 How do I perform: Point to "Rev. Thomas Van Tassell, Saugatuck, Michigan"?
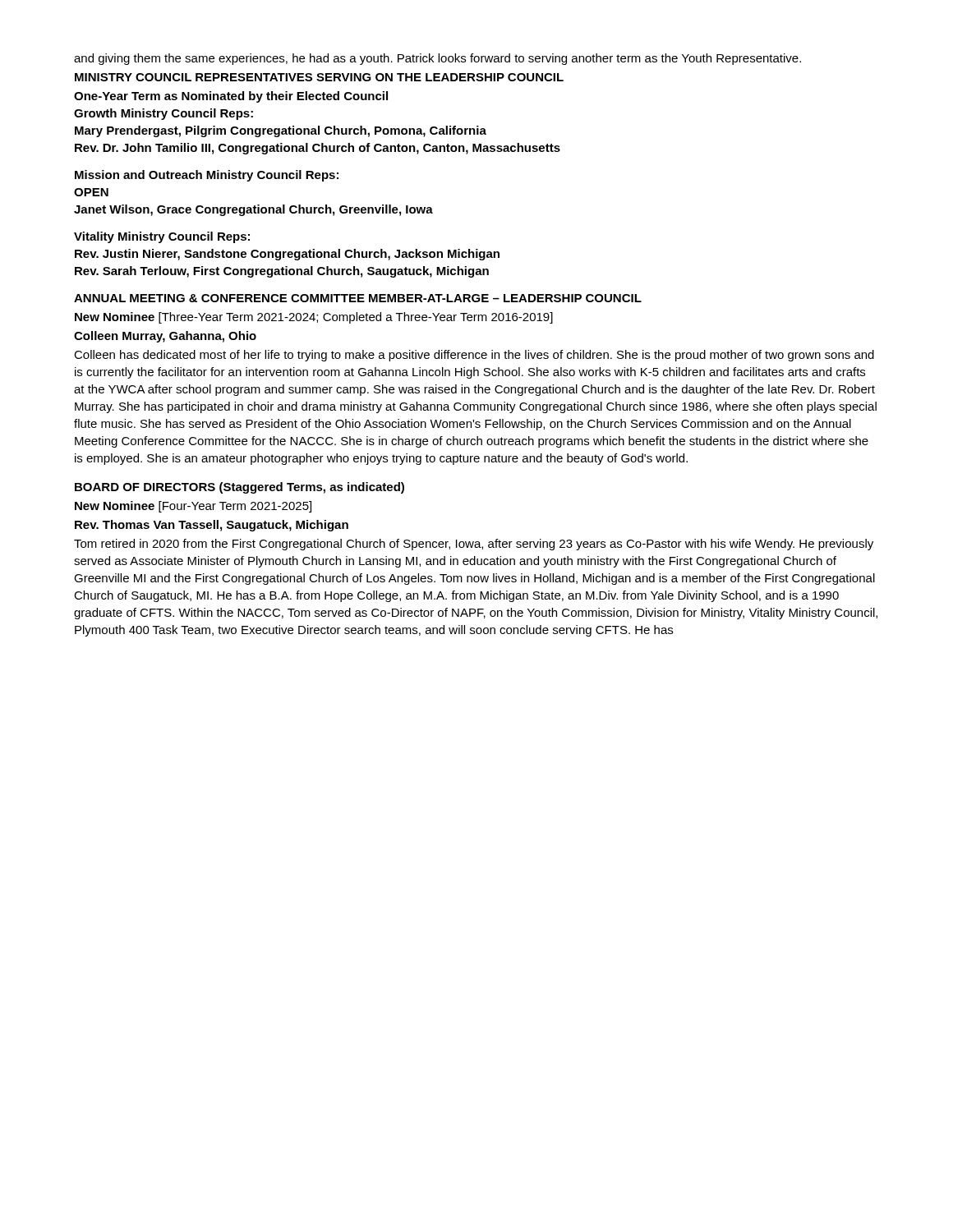[x=211, y=524]
